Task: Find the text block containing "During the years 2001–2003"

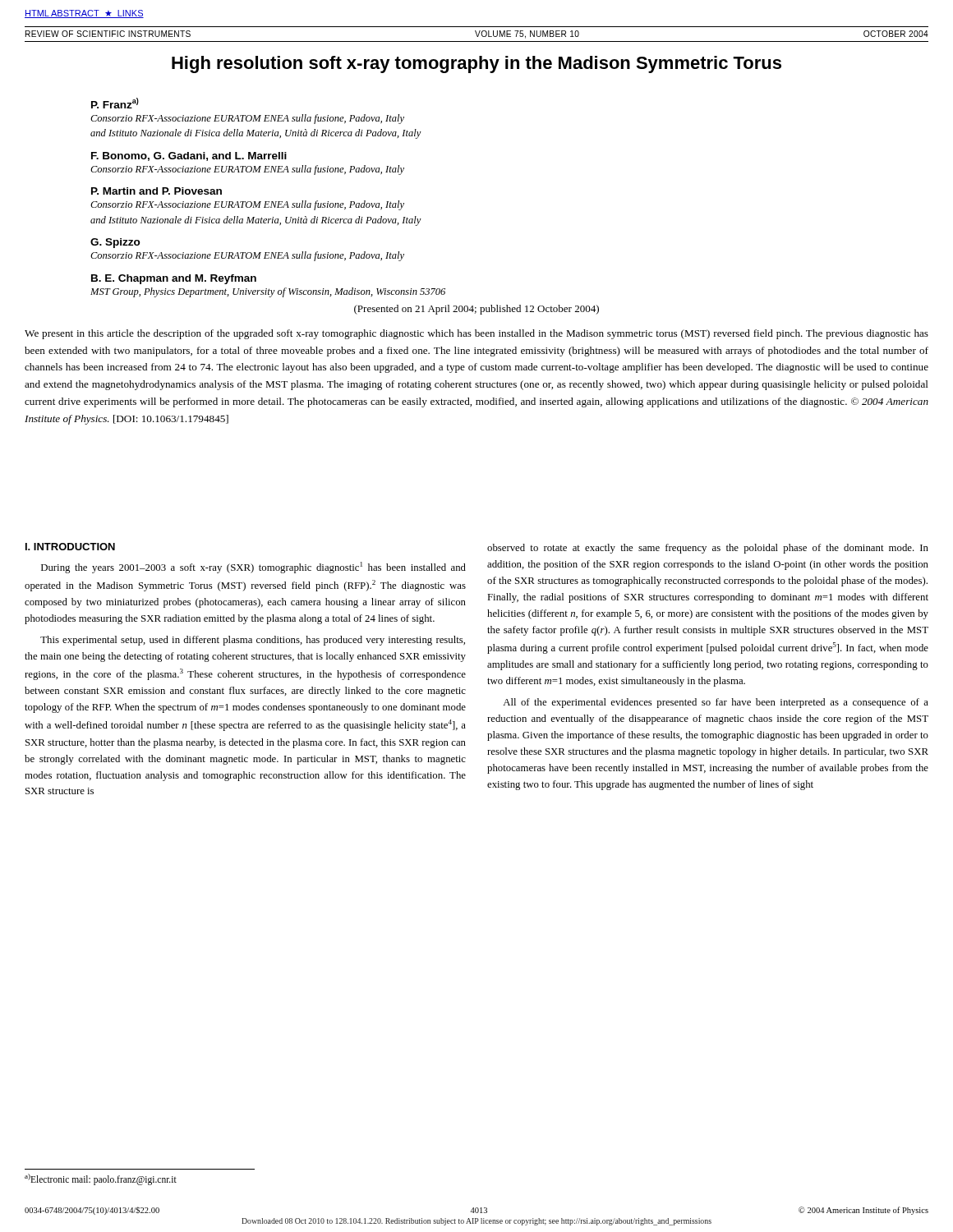Action: coord(245,679)
